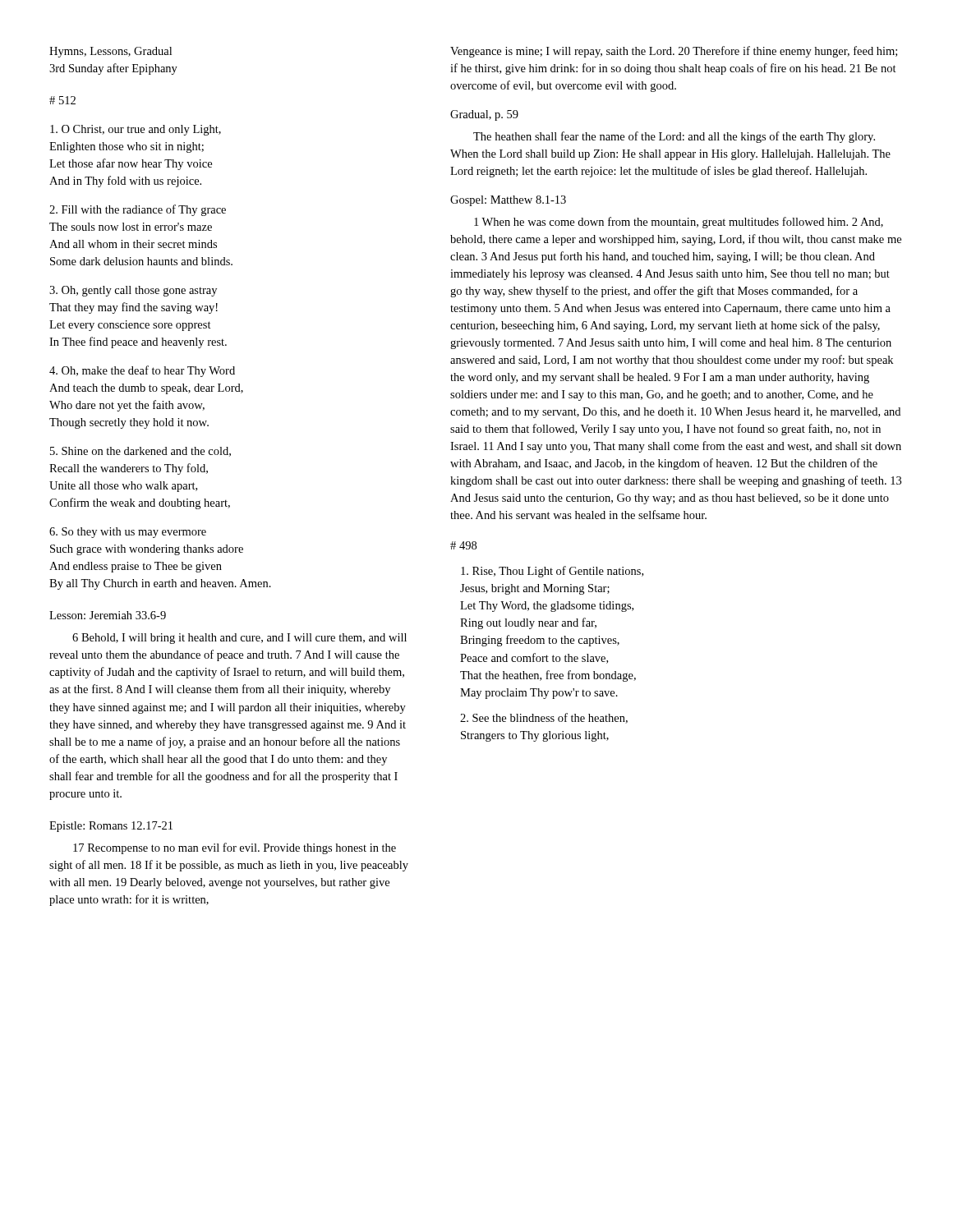
Task: Locate the block of text that opens with "5. Shine on the darkened and"
Action: [x=140, y=452]
